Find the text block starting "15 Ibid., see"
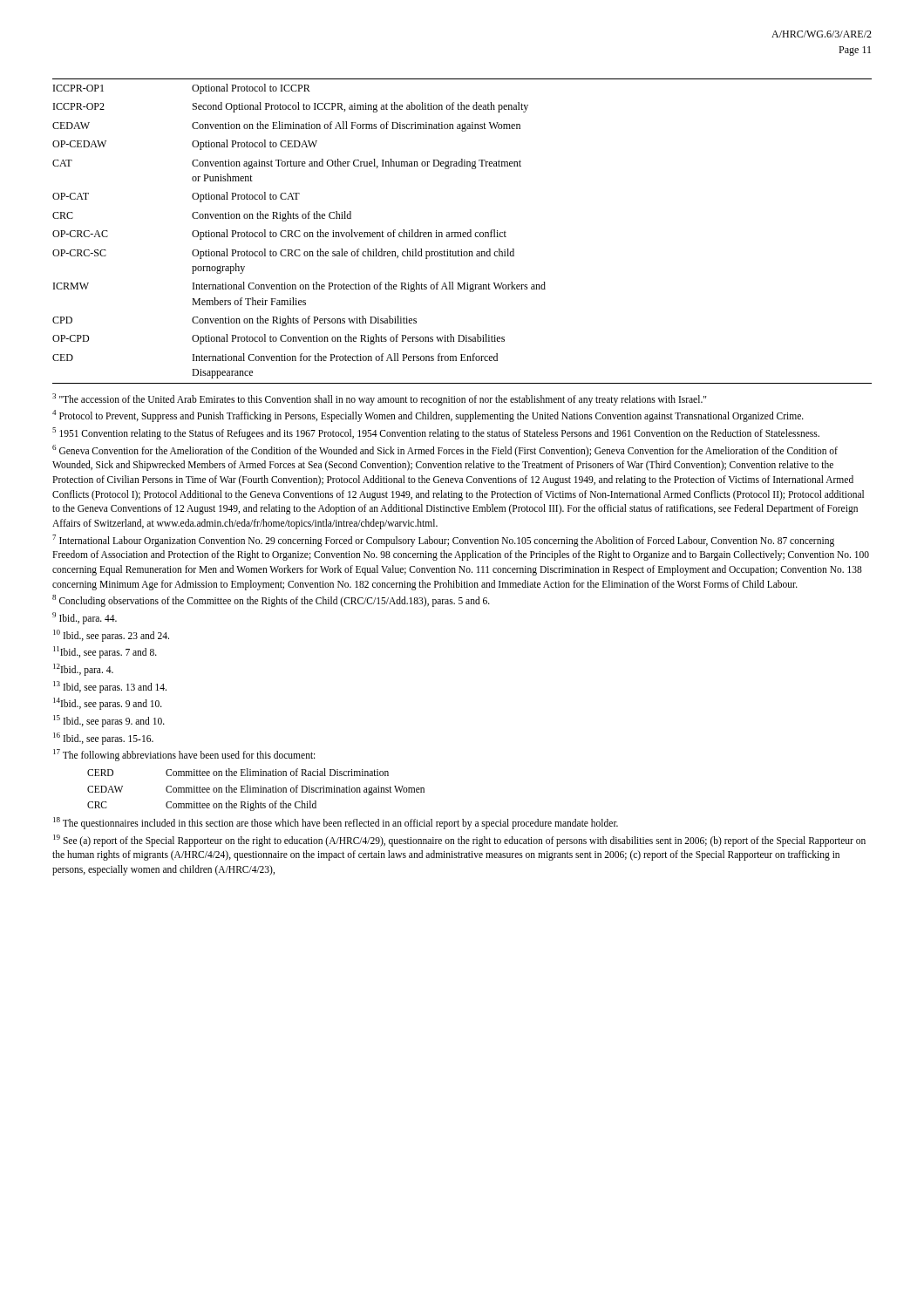This screenshot has height=1308, width=924. click(x=109, y=720)
